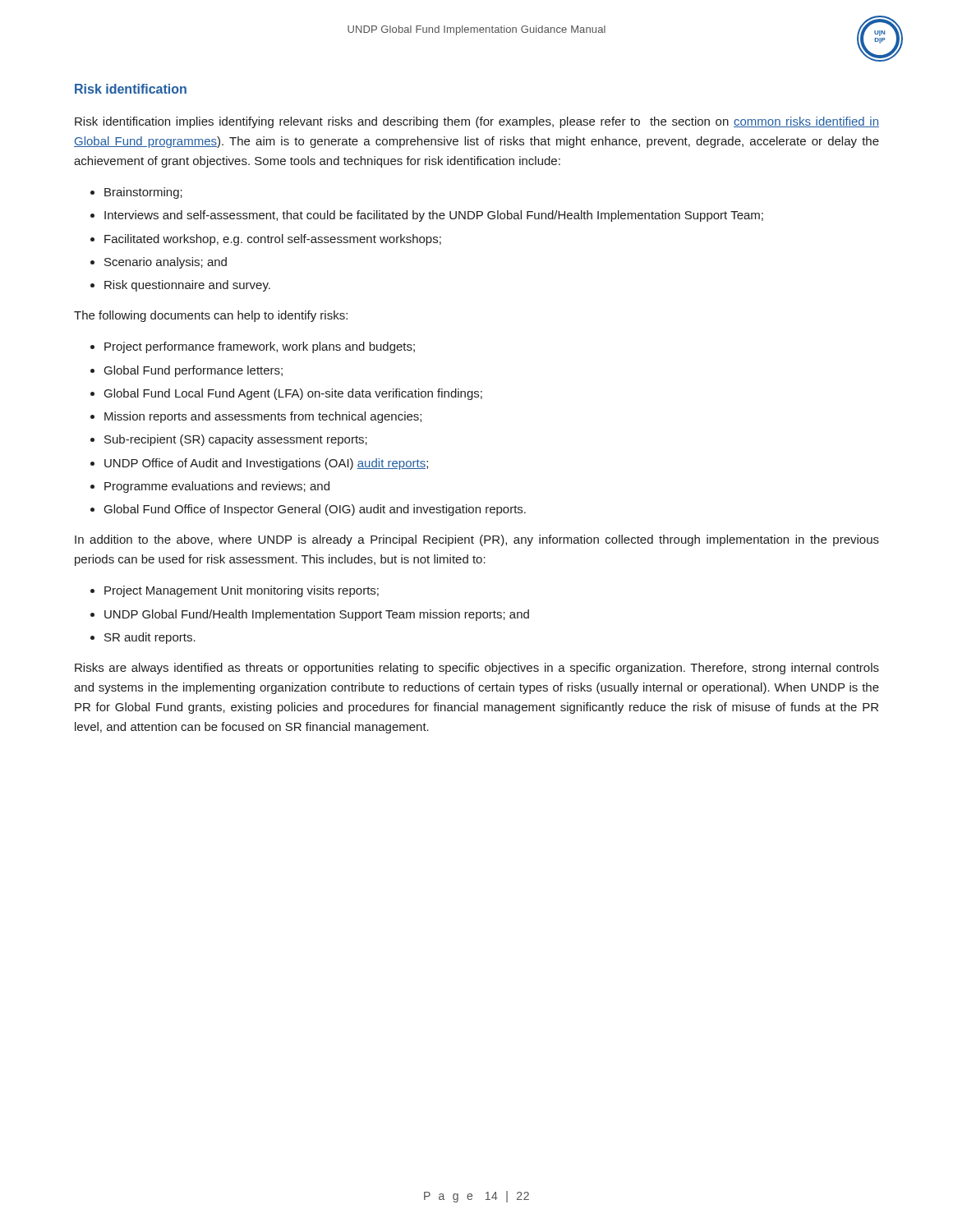The width and height of the screenshot is (953, 1232).
Task: Select the list item with the text "Facilitated workshop, e.g."
Action: pyautogui.click(x=273, y=238)
